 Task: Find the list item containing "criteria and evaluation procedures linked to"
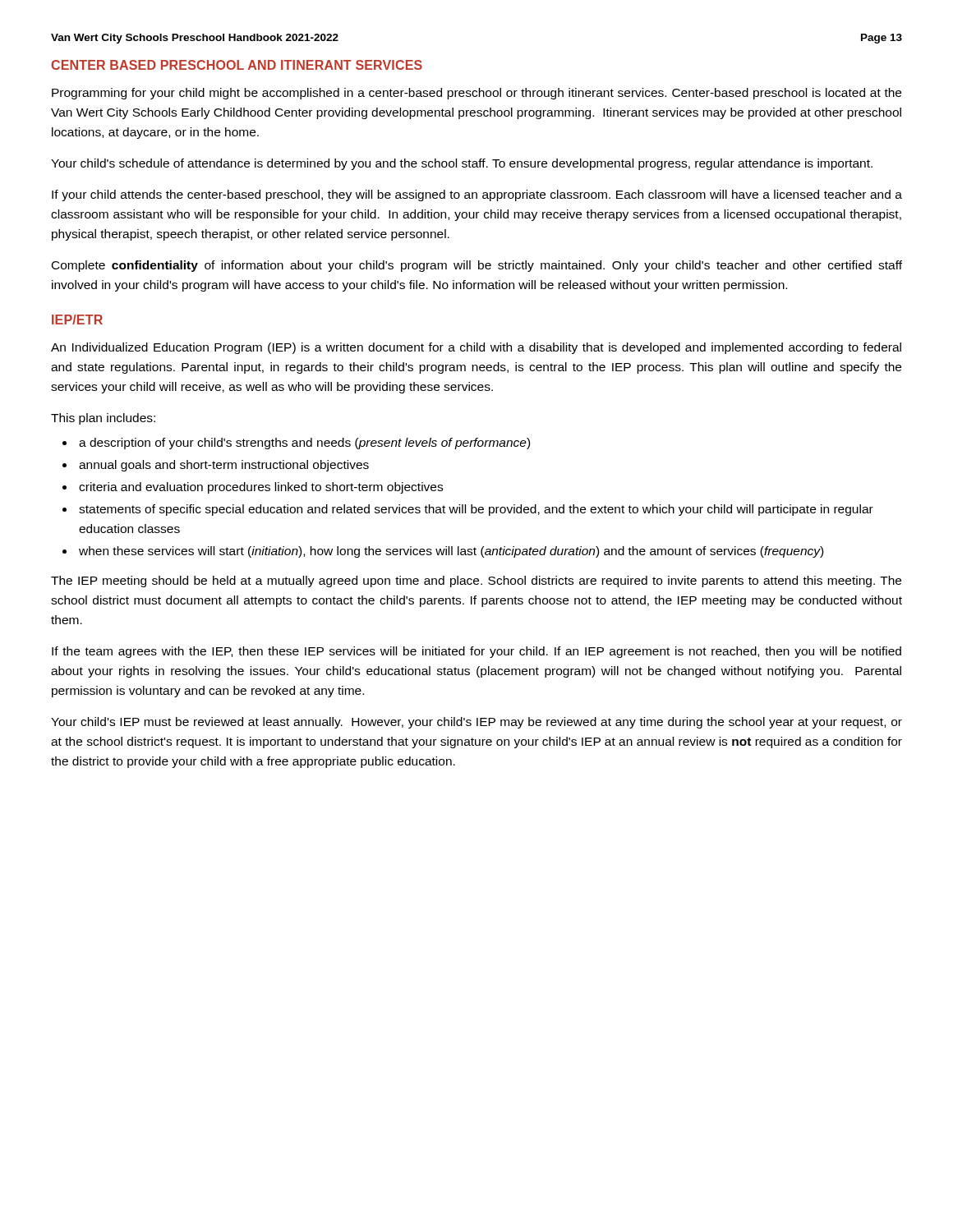click(261, 487)
